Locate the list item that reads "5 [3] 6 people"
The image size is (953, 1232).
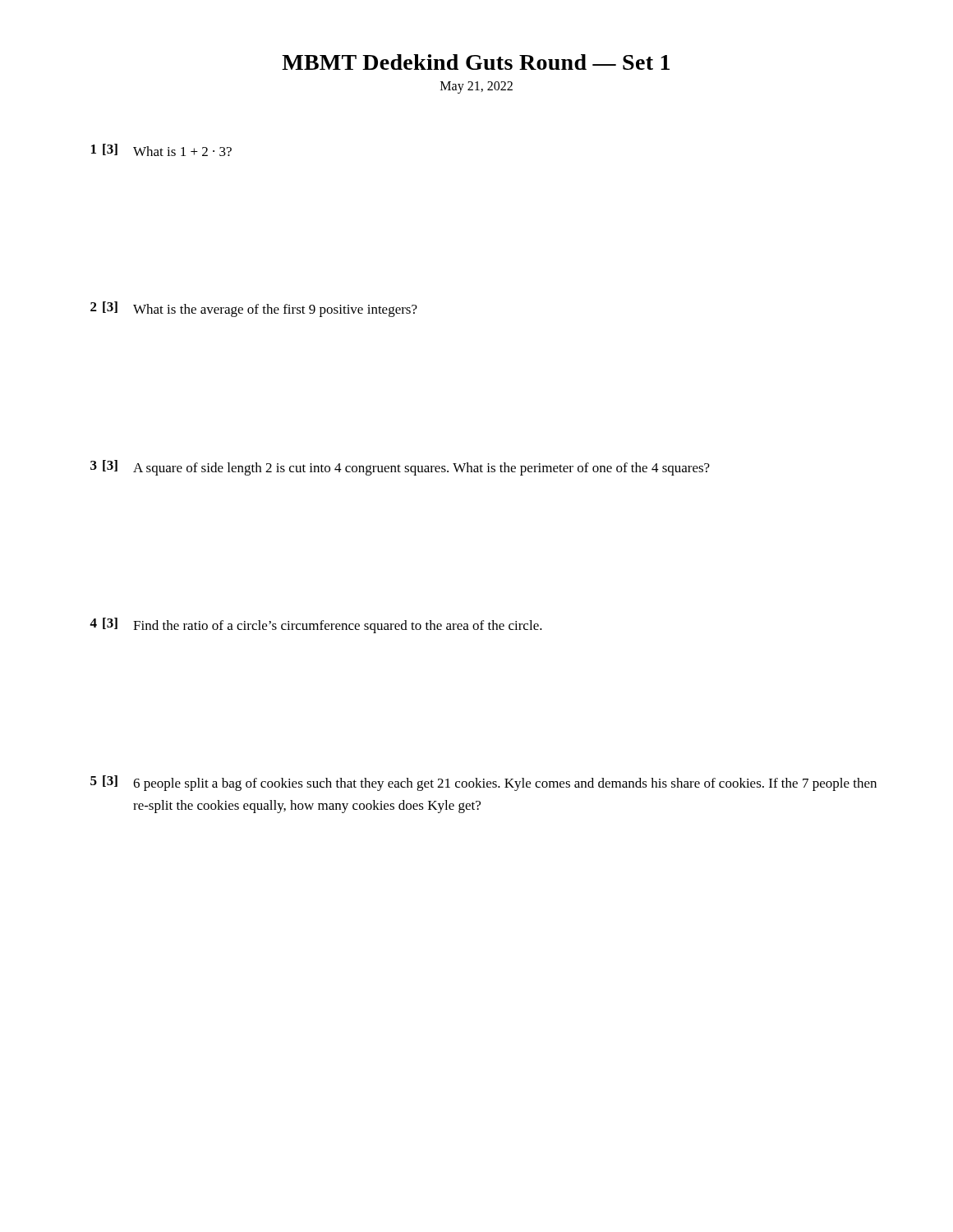(x=476, y=795)
